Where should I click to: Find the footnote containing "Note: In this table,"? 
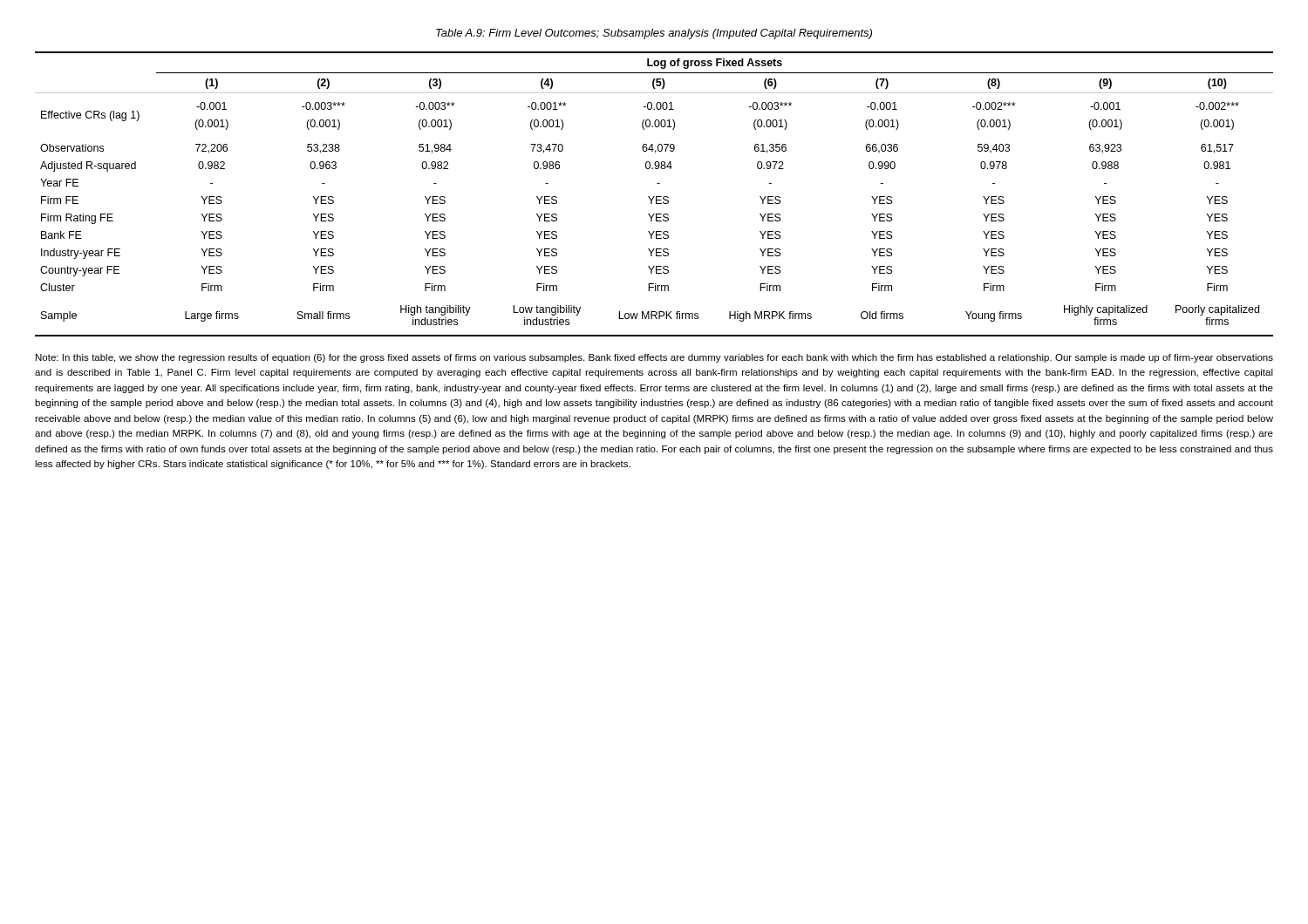pyautogui.click(x=654, y=411)
